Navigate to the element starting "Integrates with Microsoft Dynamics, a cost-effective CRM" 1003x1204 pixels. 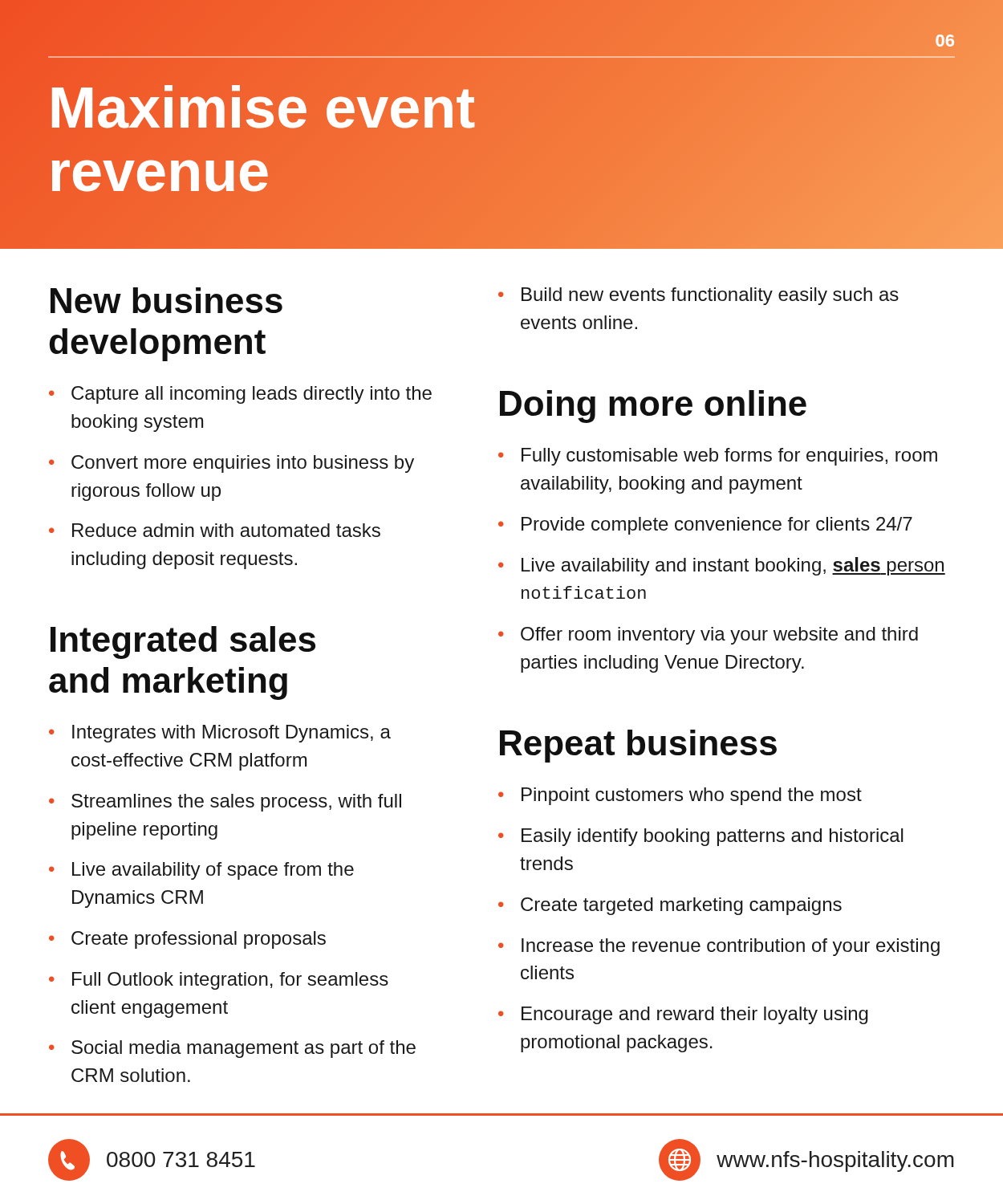tap(241, 746)
